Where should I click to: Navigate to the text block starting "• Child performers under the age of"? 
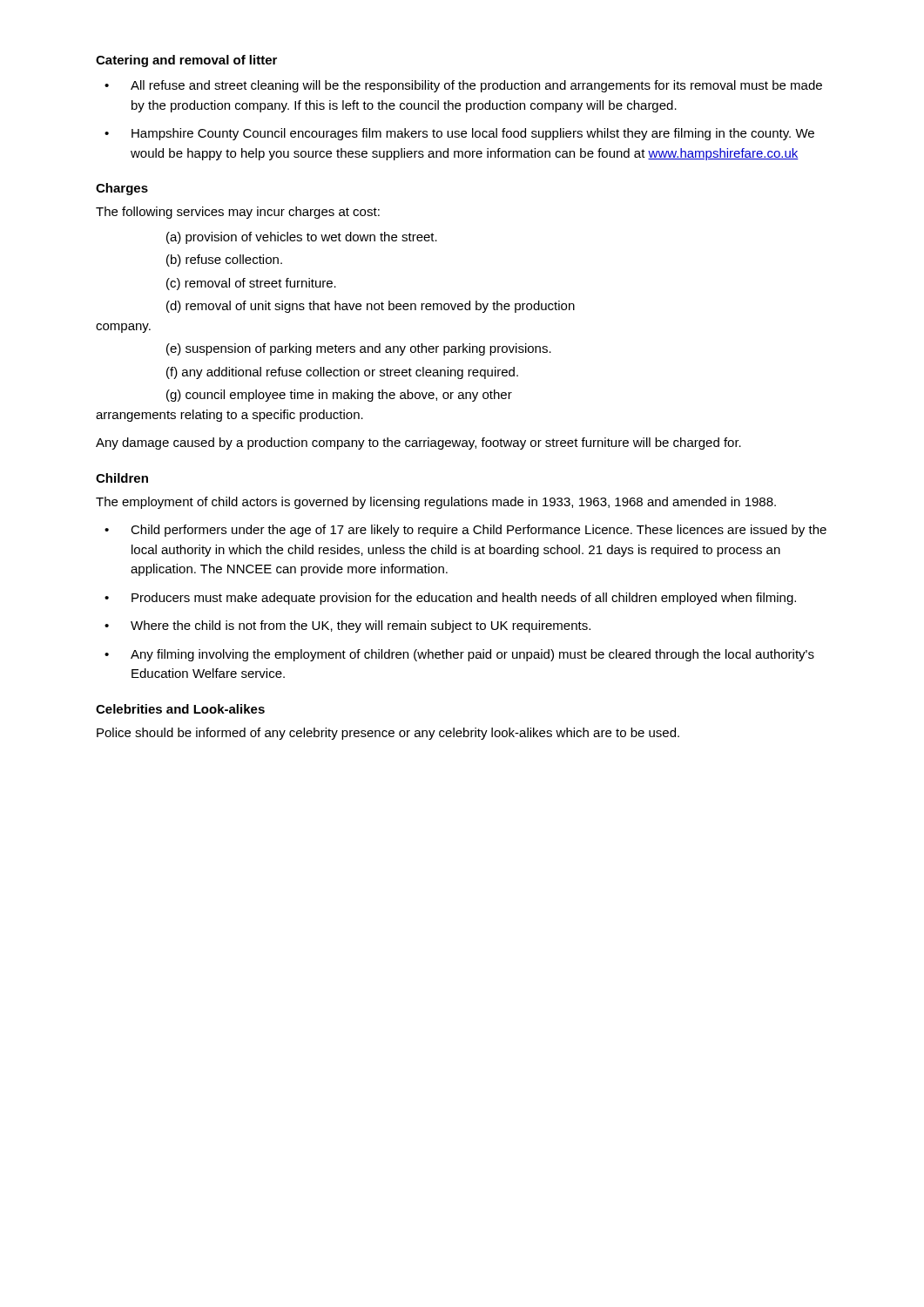click(466, 550)
